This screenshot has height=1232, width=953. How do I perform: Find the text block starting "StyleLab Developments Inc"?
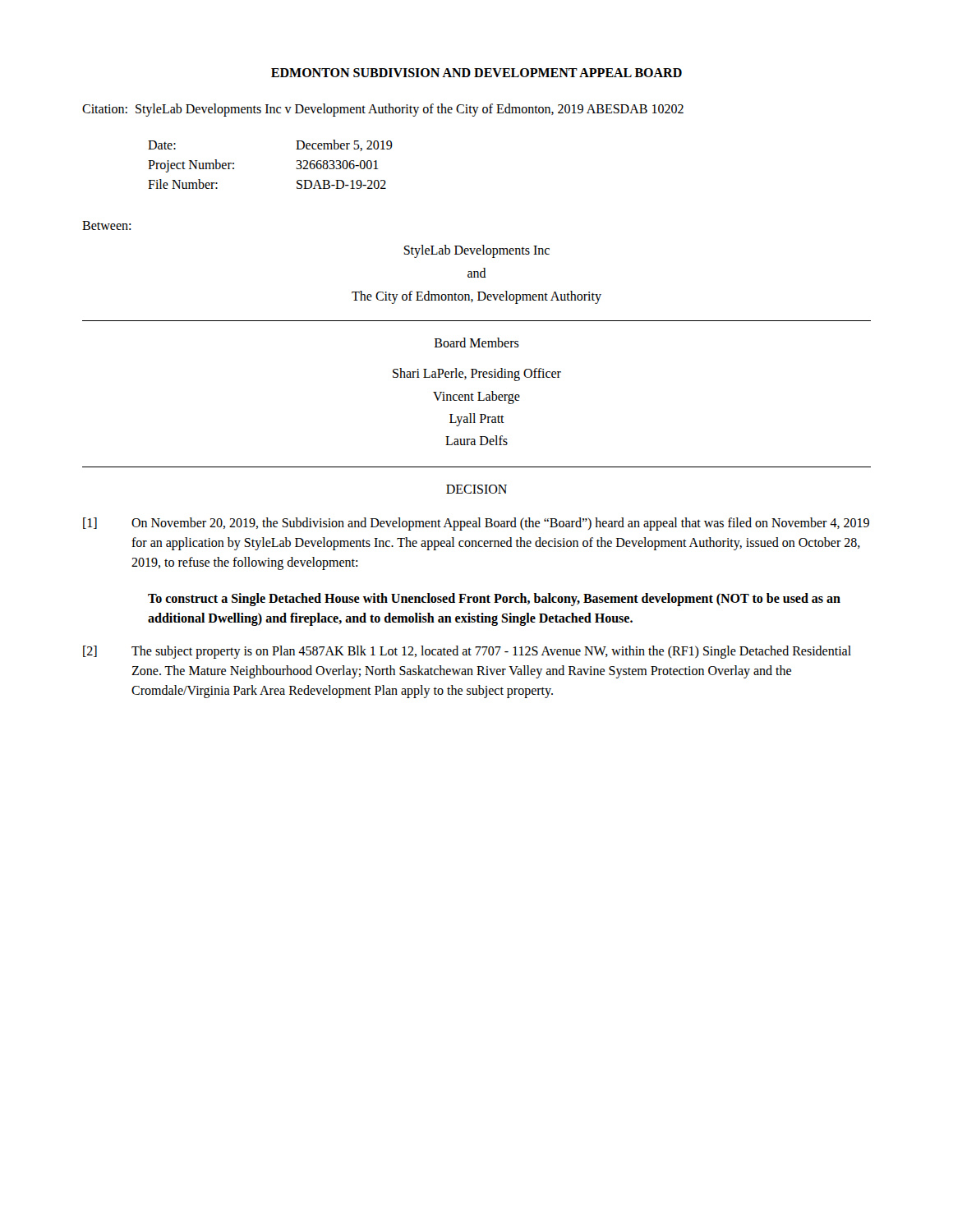point(476,250)
